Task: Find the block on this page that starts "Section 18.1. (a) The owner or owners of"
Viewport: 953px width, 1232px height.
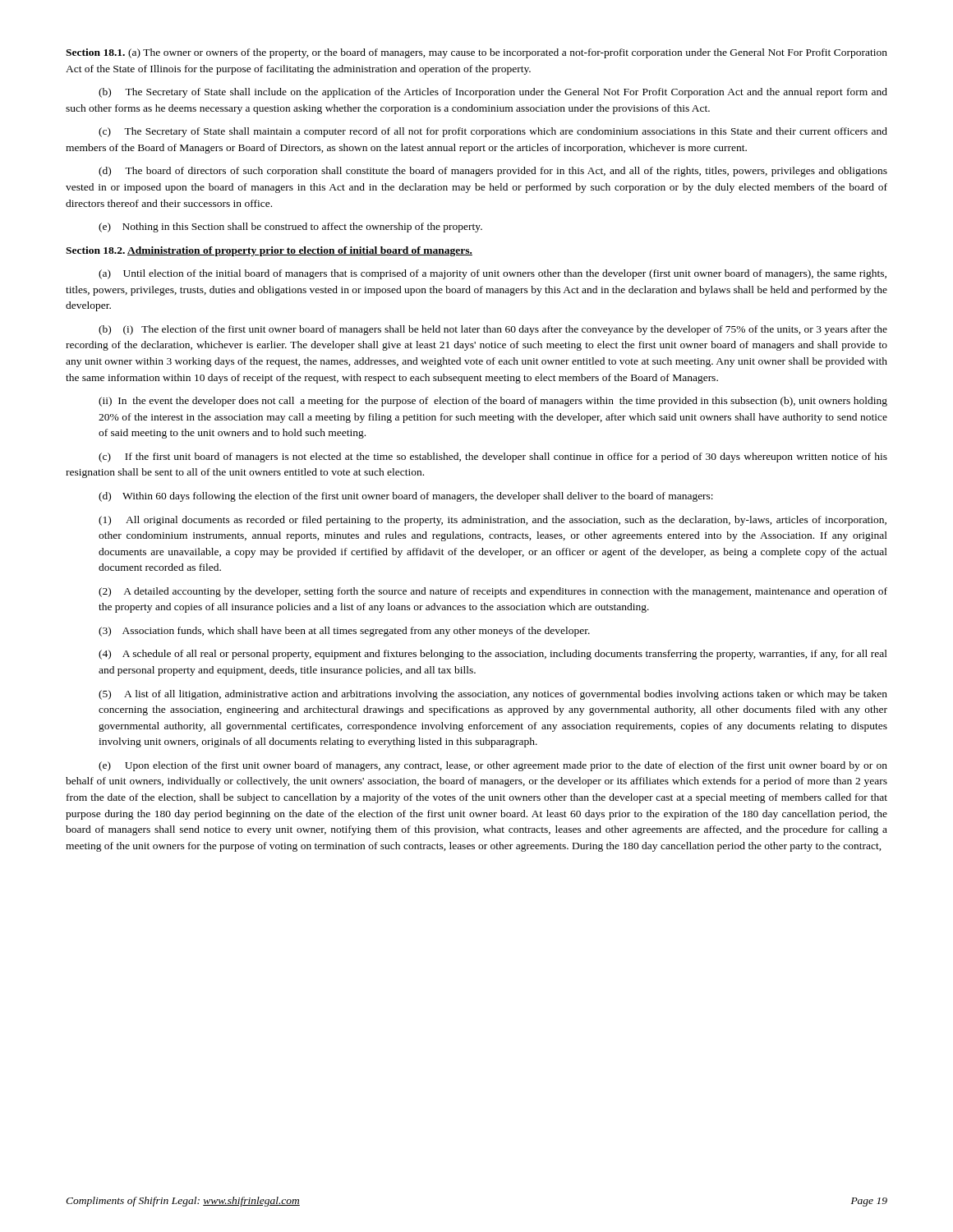Action: [x=476, y=60]
